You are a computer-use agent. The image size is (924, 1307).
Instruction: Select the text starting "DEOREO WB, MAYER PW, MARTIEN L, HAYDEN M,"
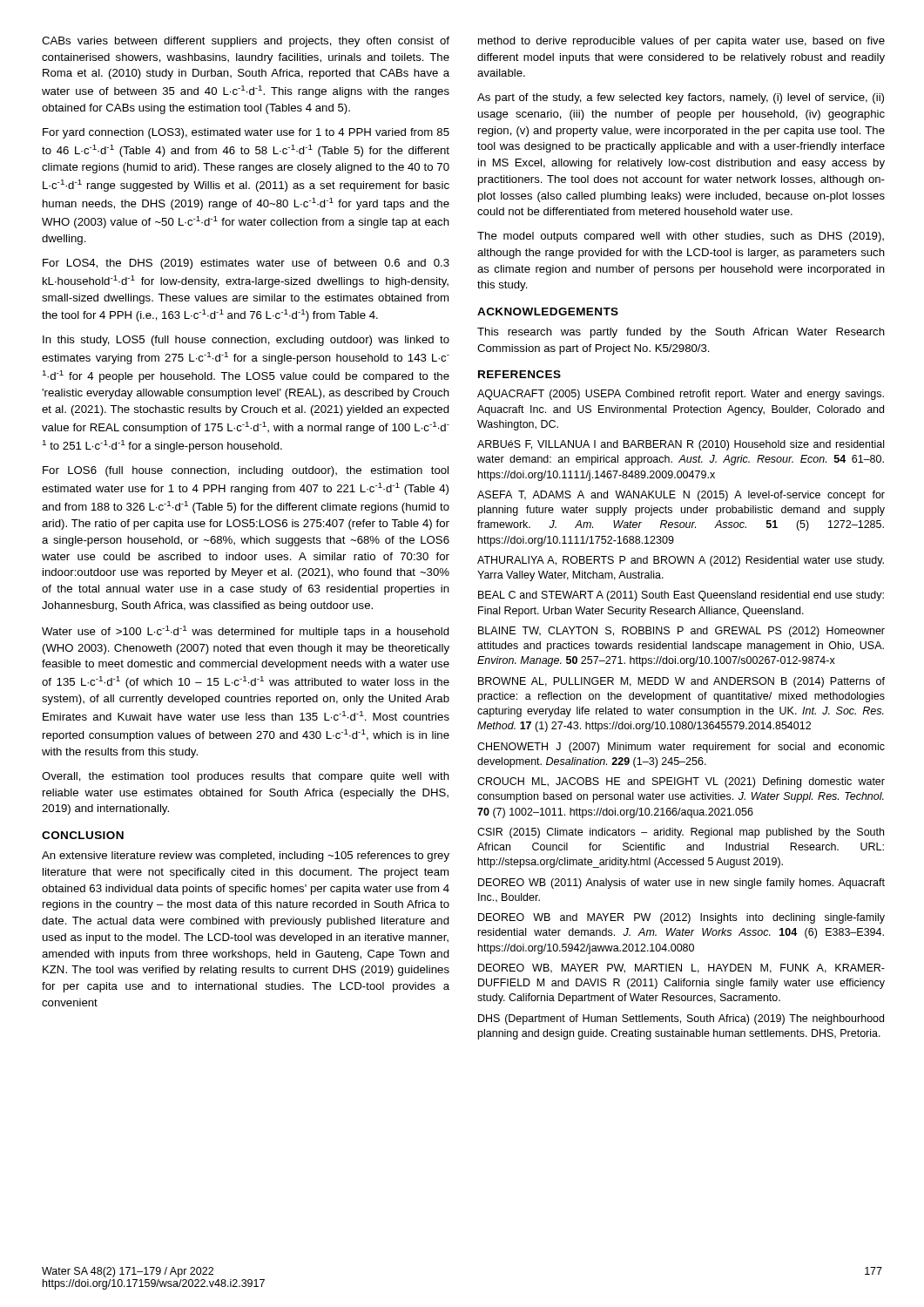tap(681, 983)
